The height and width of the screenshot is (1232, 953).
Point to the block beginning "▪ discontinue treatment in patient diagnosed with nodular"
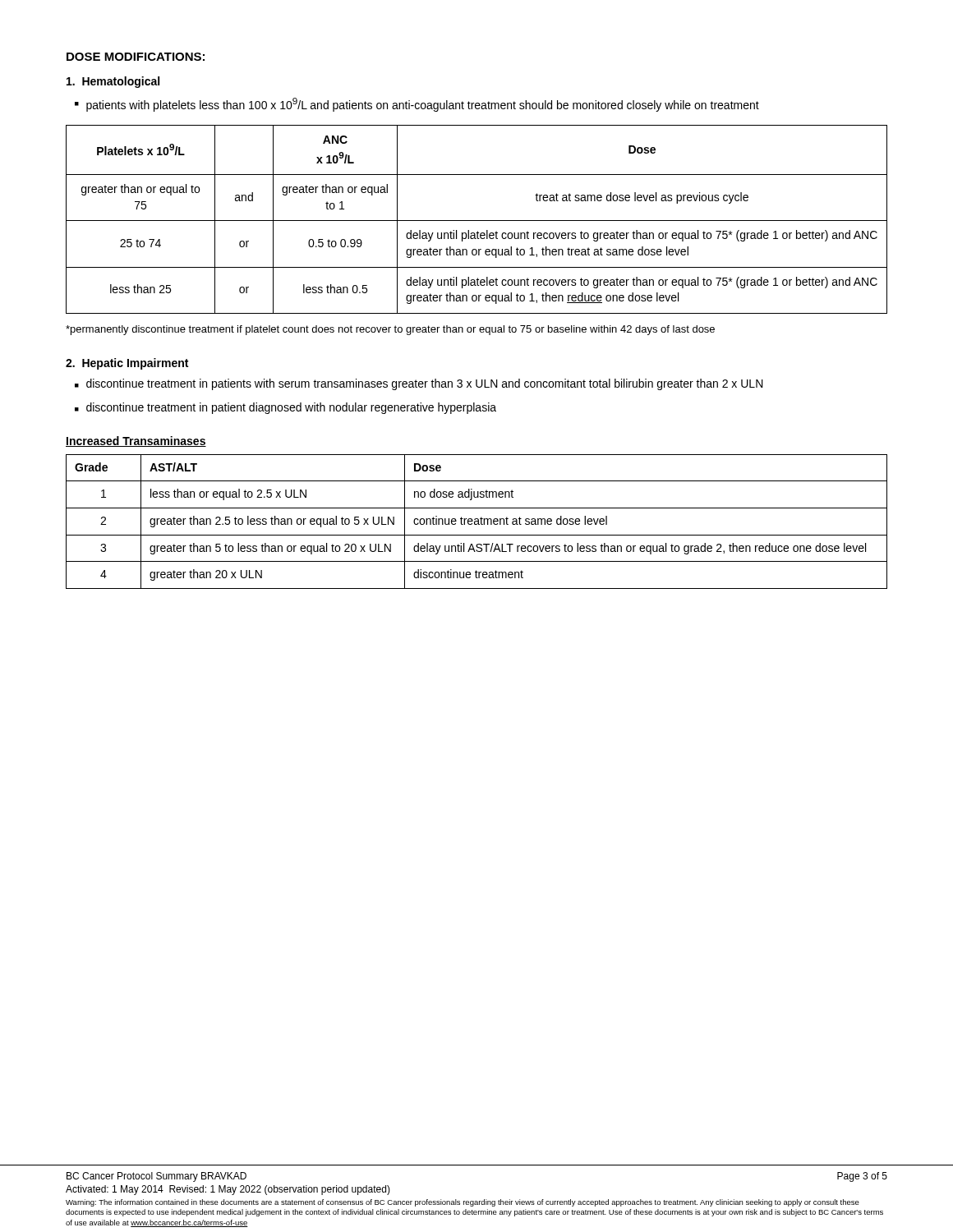[481, 410]
